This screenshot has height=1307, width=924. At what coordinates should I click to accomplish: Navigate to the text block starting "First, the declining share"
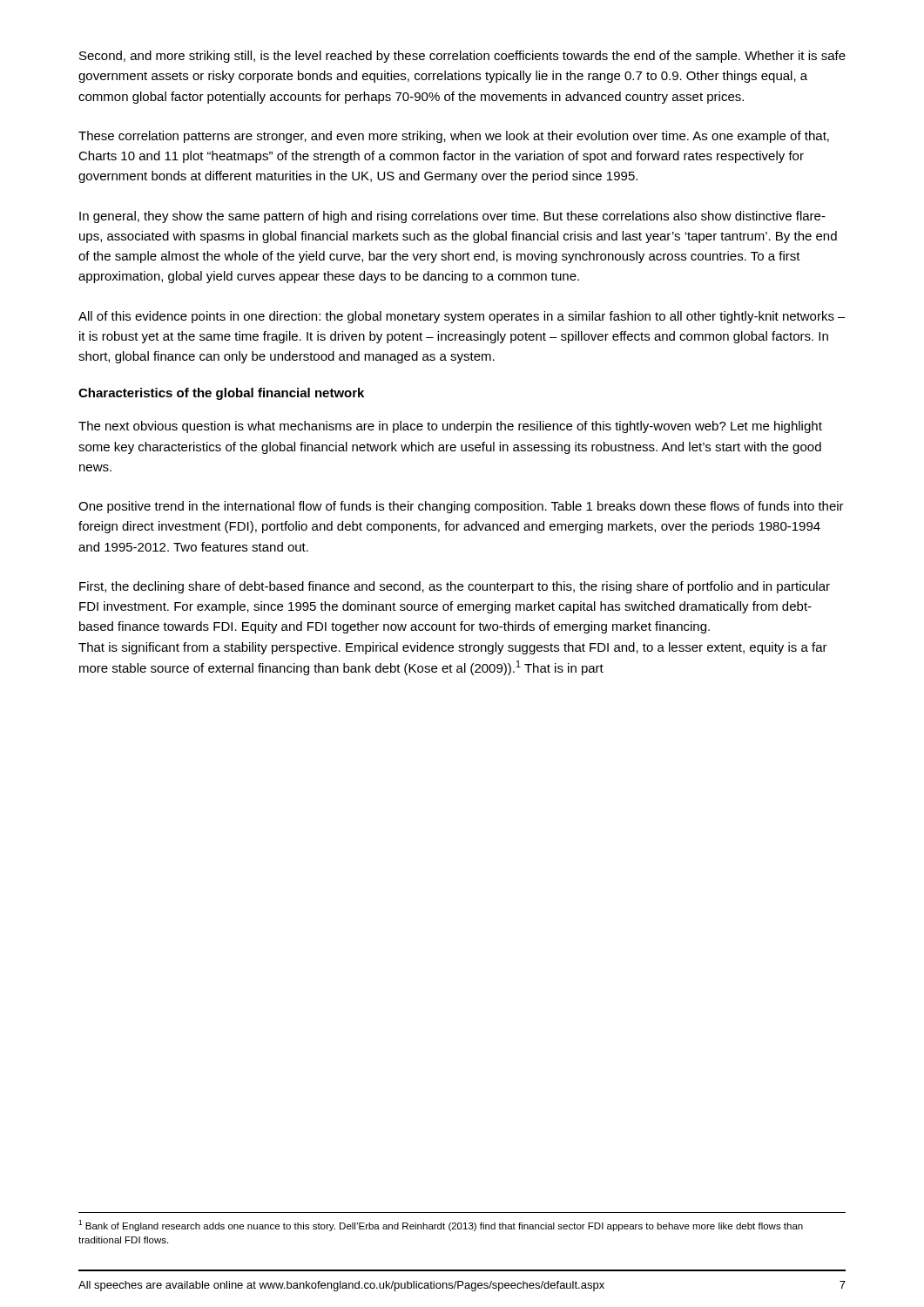(454, 627)
